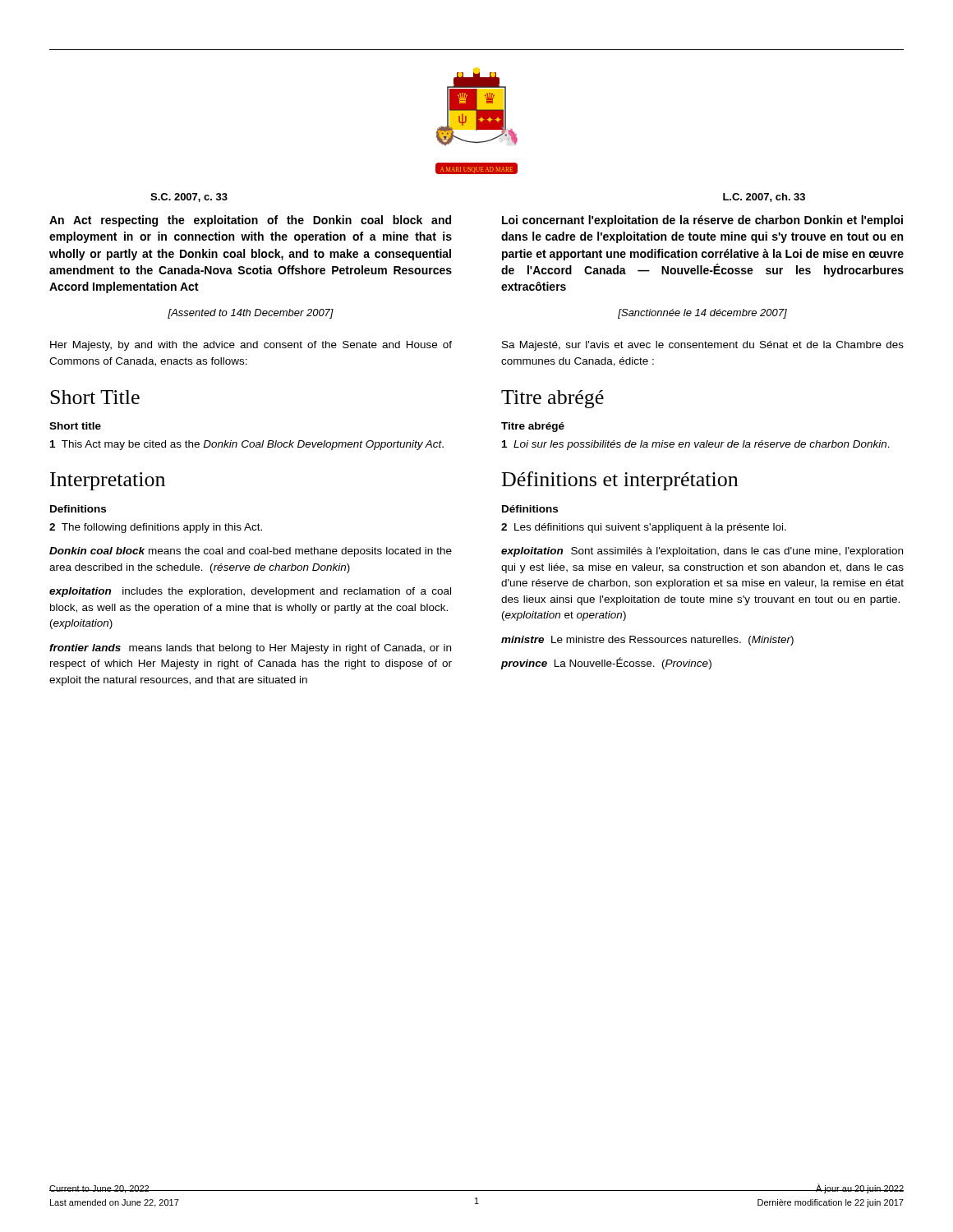Find the passage starting "Short Title"
Viewport: 953px width, 1232px height.
[x=95, y=397]
